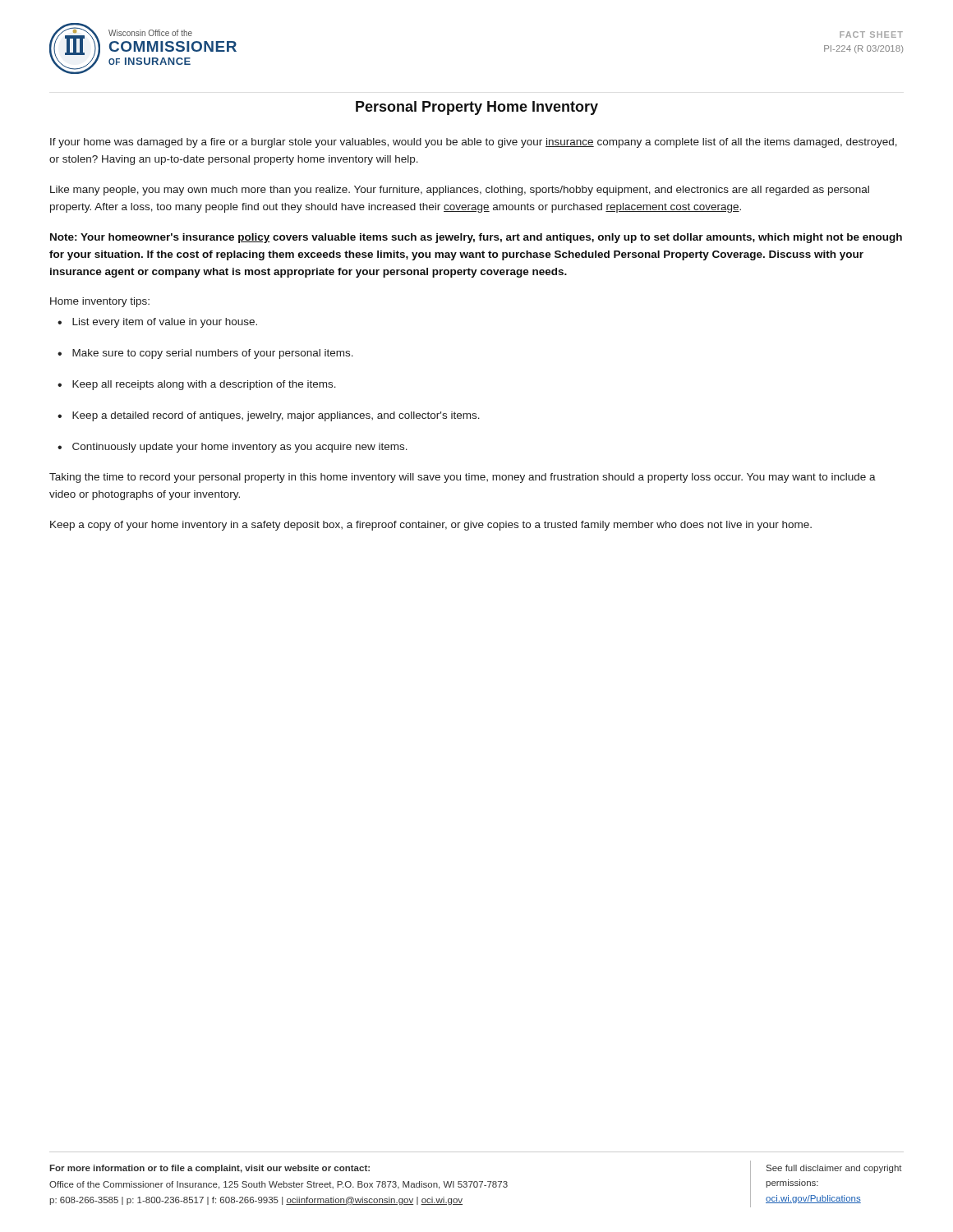953x1232 pixels.
Task: Point to "Home inventory tips:"
Action: [100, 301]
